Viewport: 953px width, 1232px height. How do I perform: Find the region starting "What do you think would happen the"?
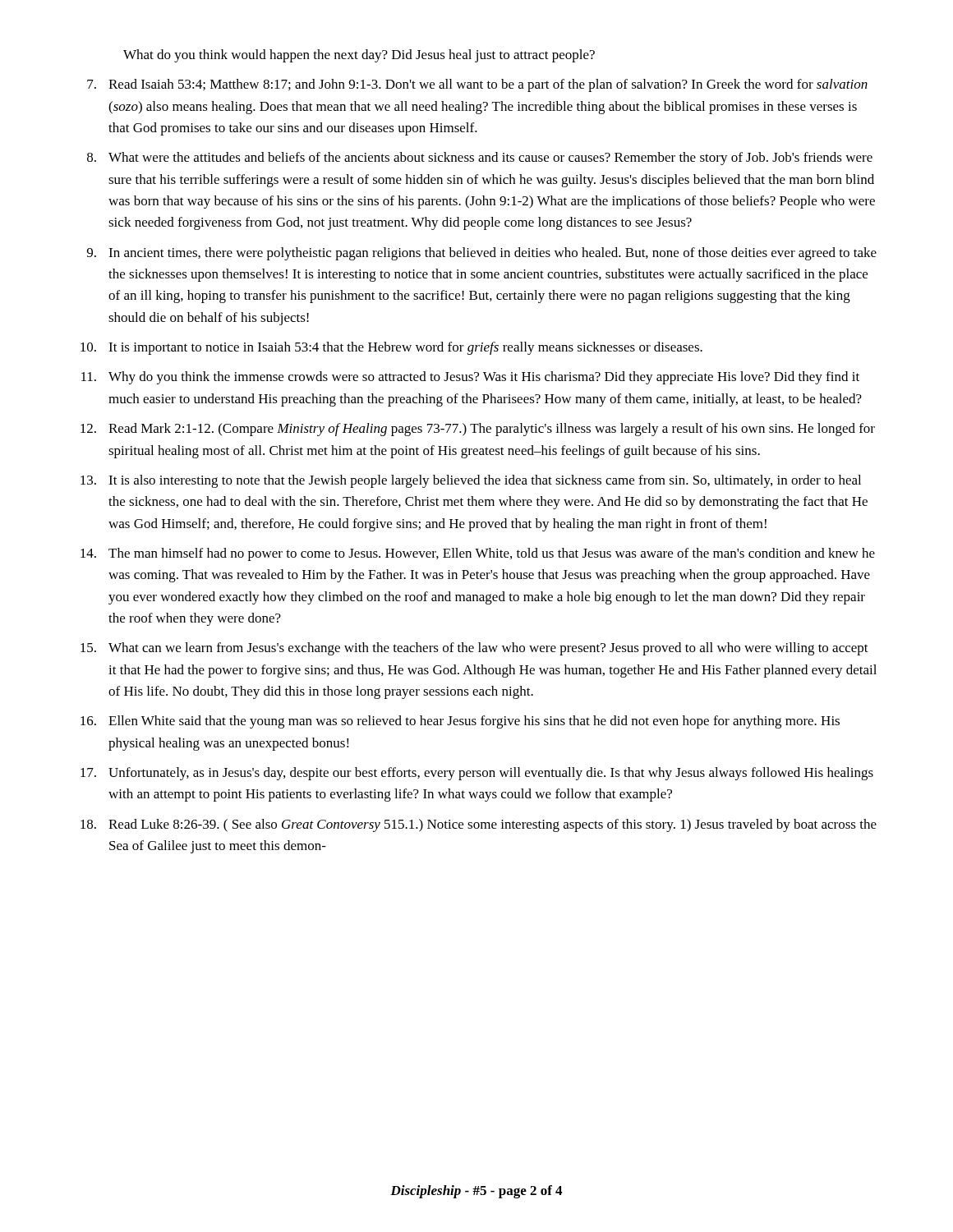coord(359,55)
